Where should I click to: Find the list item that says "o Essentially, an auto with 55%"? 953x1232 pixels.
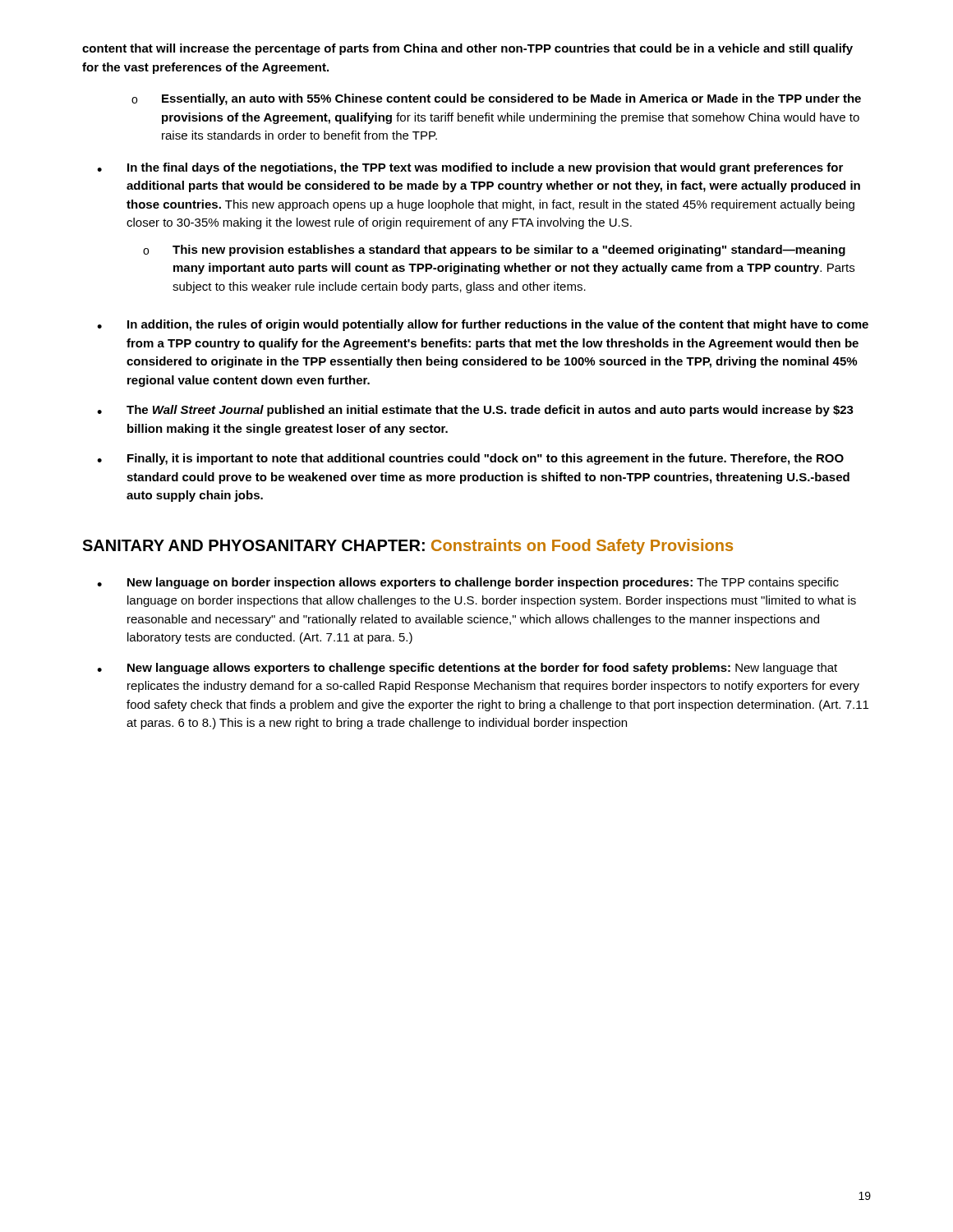[501, 117]
